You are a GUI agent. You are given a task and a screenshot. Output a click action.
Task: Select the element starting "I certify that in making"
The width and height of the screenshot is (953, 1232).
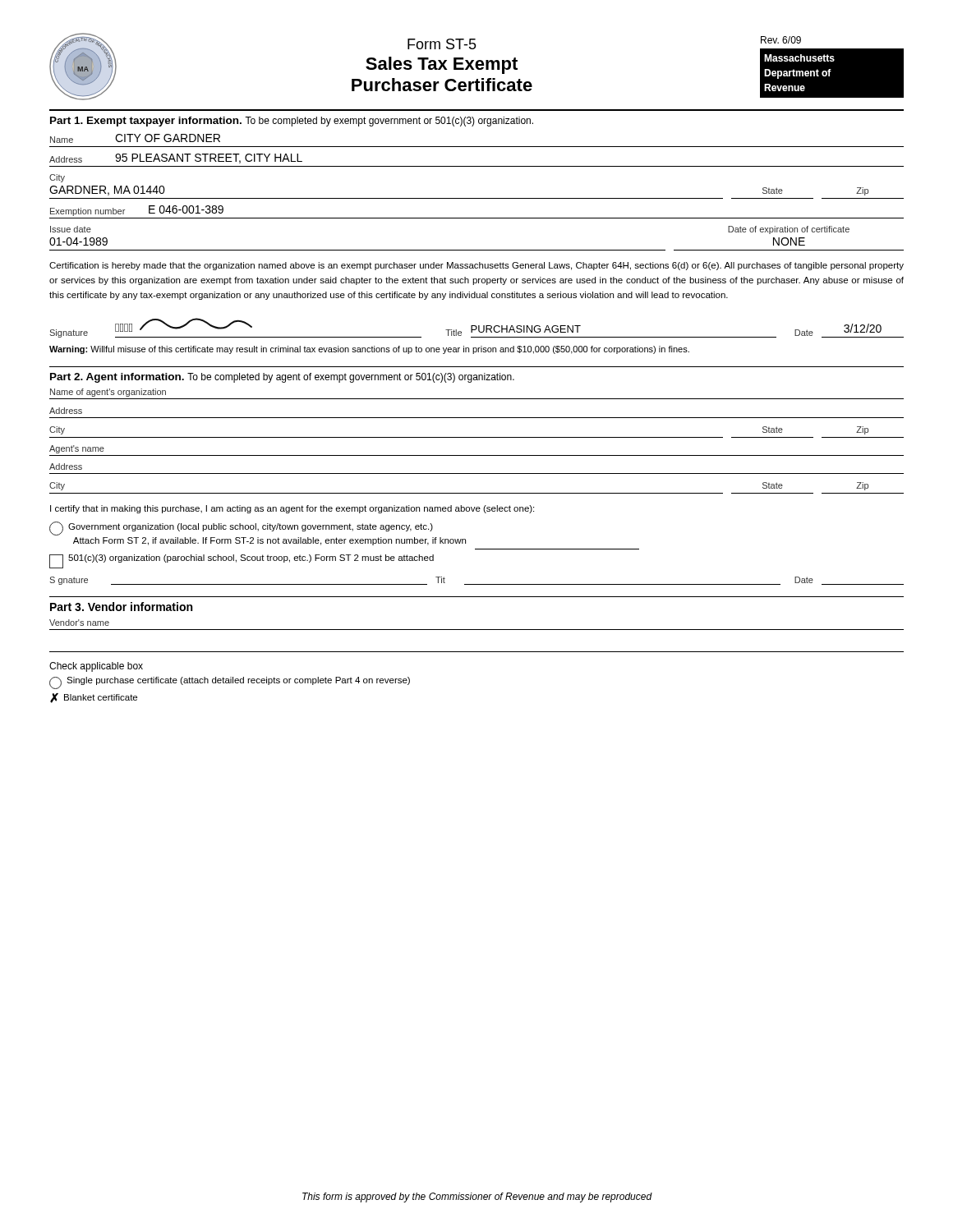[x=292, y=508]
